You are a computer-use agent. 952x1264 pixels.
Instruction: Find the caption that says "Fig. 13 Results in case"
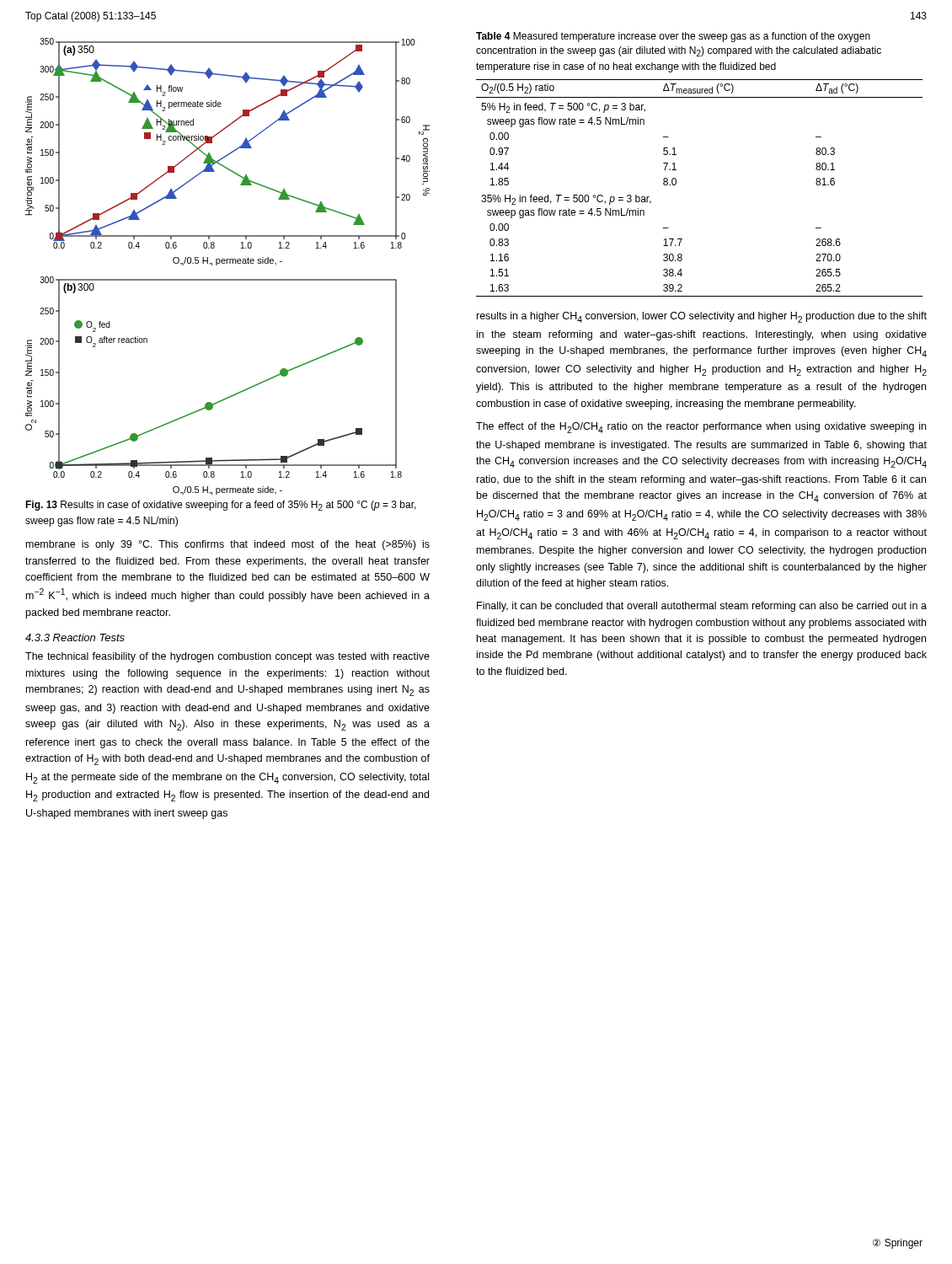click(221, 513)
